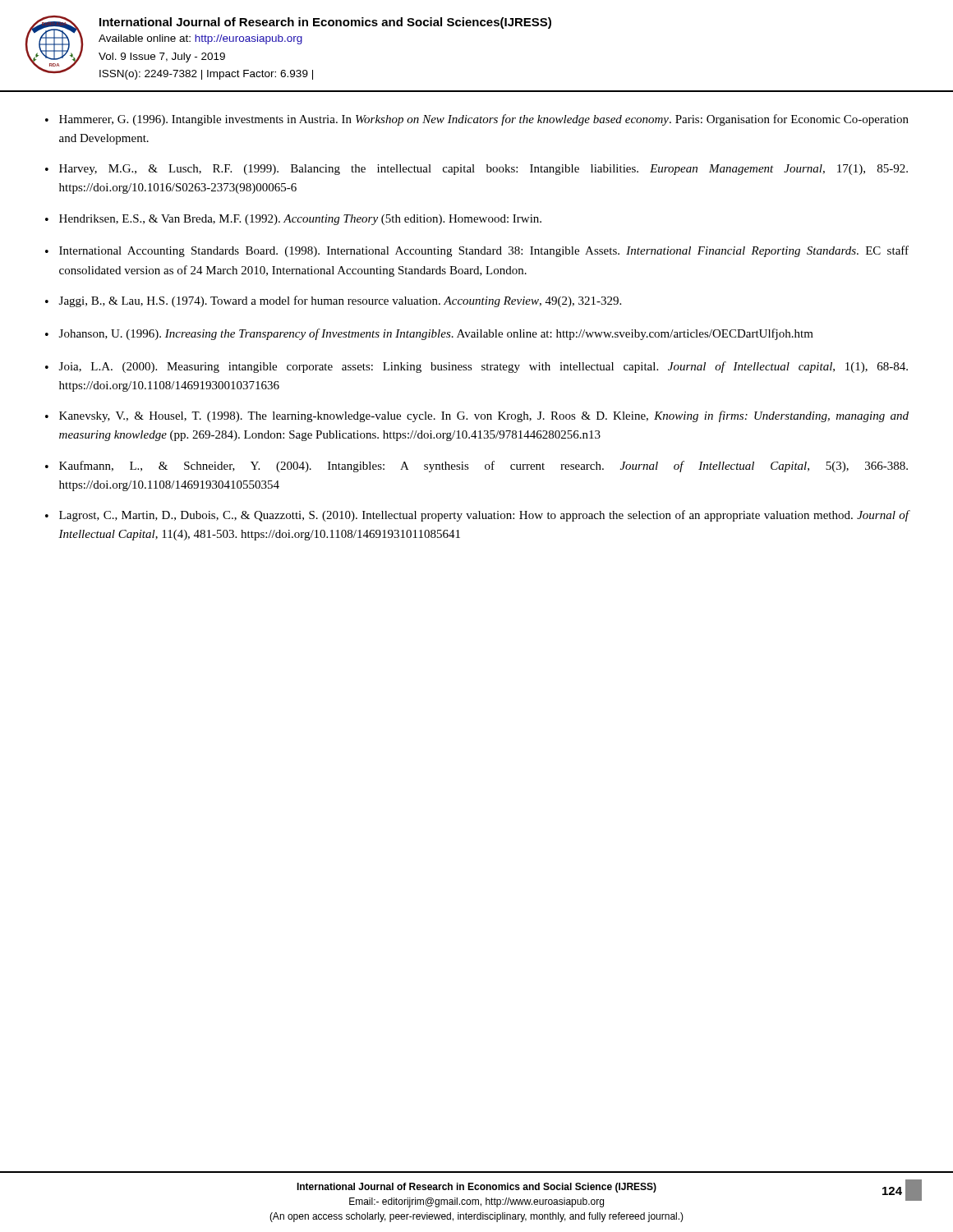Click the passage that begins "• Jaggi, B., &"
Viewport: 953px width, 1232px height.
tap(476, 302)
